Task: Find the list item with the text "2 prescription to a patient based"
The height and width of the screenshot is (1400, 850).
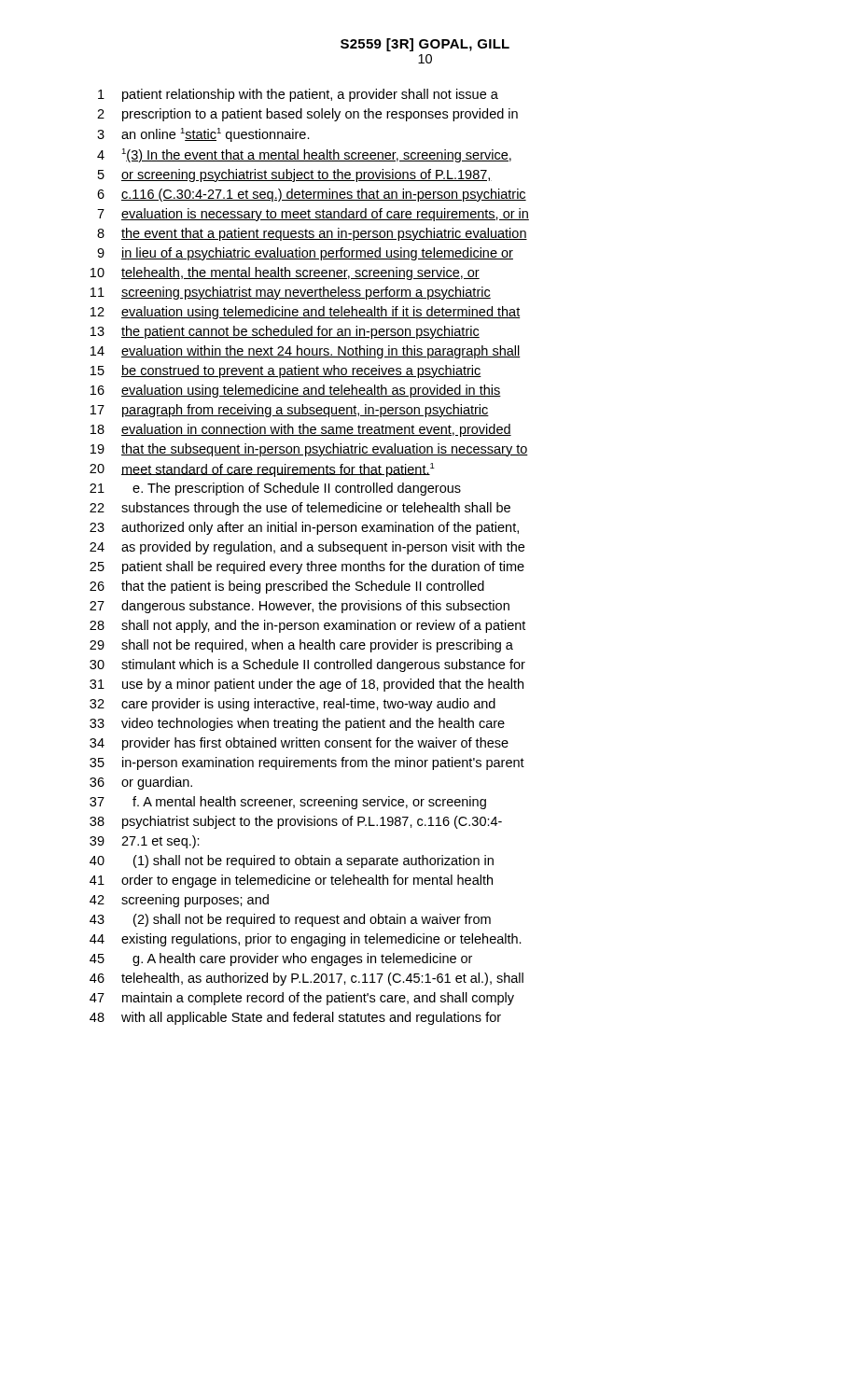Action: pos(428,114)
